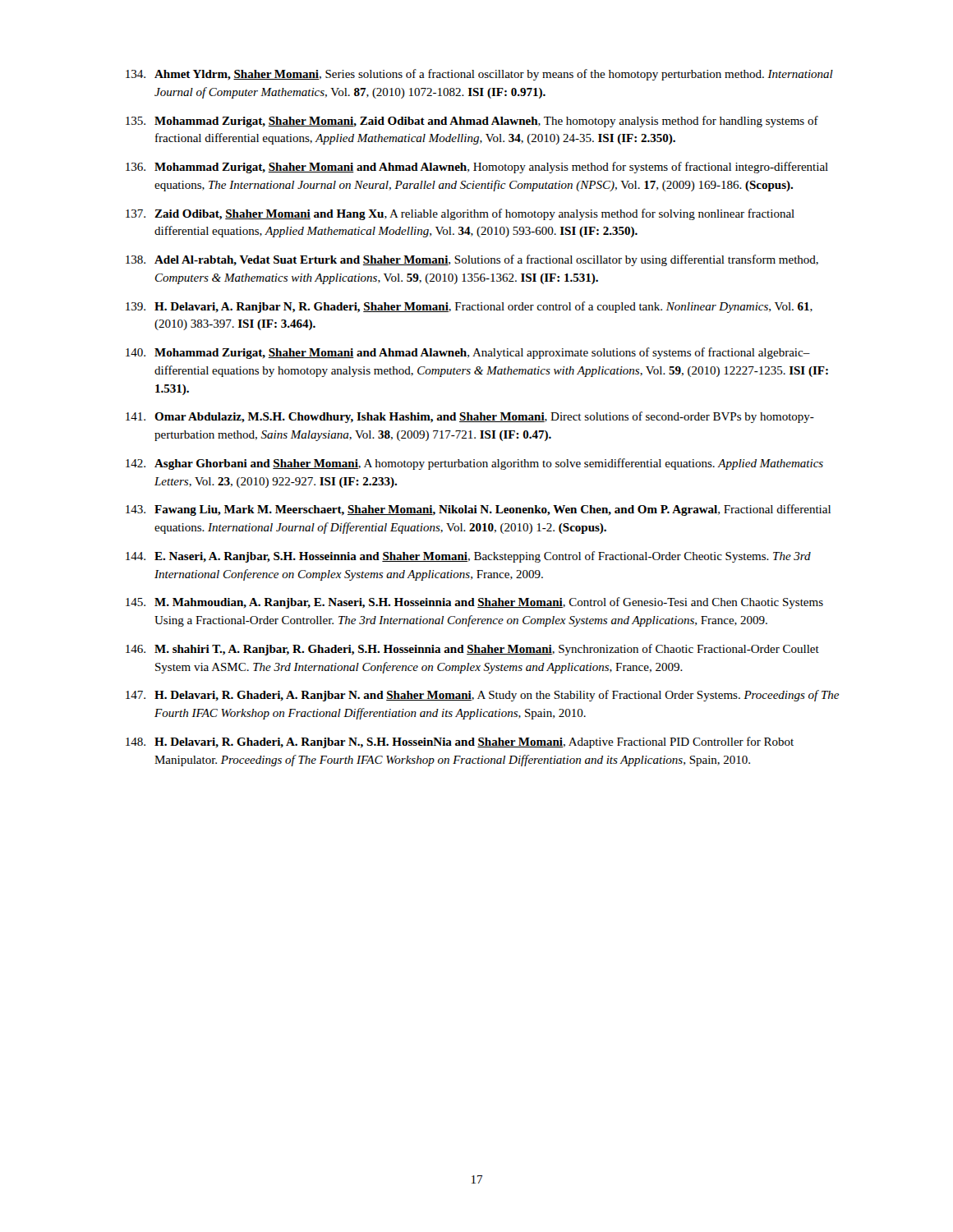Where is the passage that starts "142. Asghar Ghorbani and"?
The width and height of the screenshot is (953, 1232).
(476, 473)
